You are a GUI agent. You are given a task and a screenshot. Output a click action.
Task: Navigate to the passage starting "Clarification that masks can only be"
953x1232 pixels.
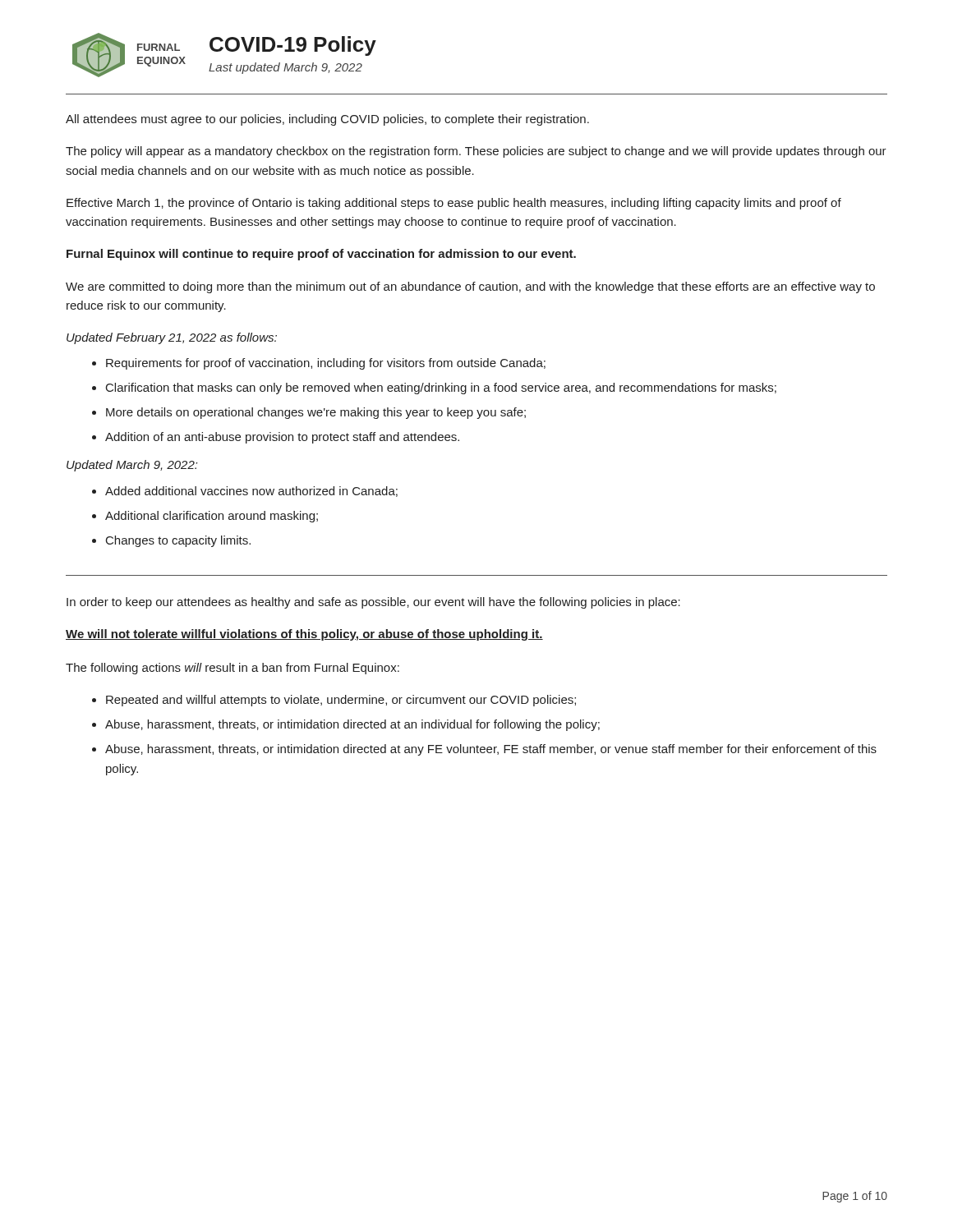click(441, 387)
